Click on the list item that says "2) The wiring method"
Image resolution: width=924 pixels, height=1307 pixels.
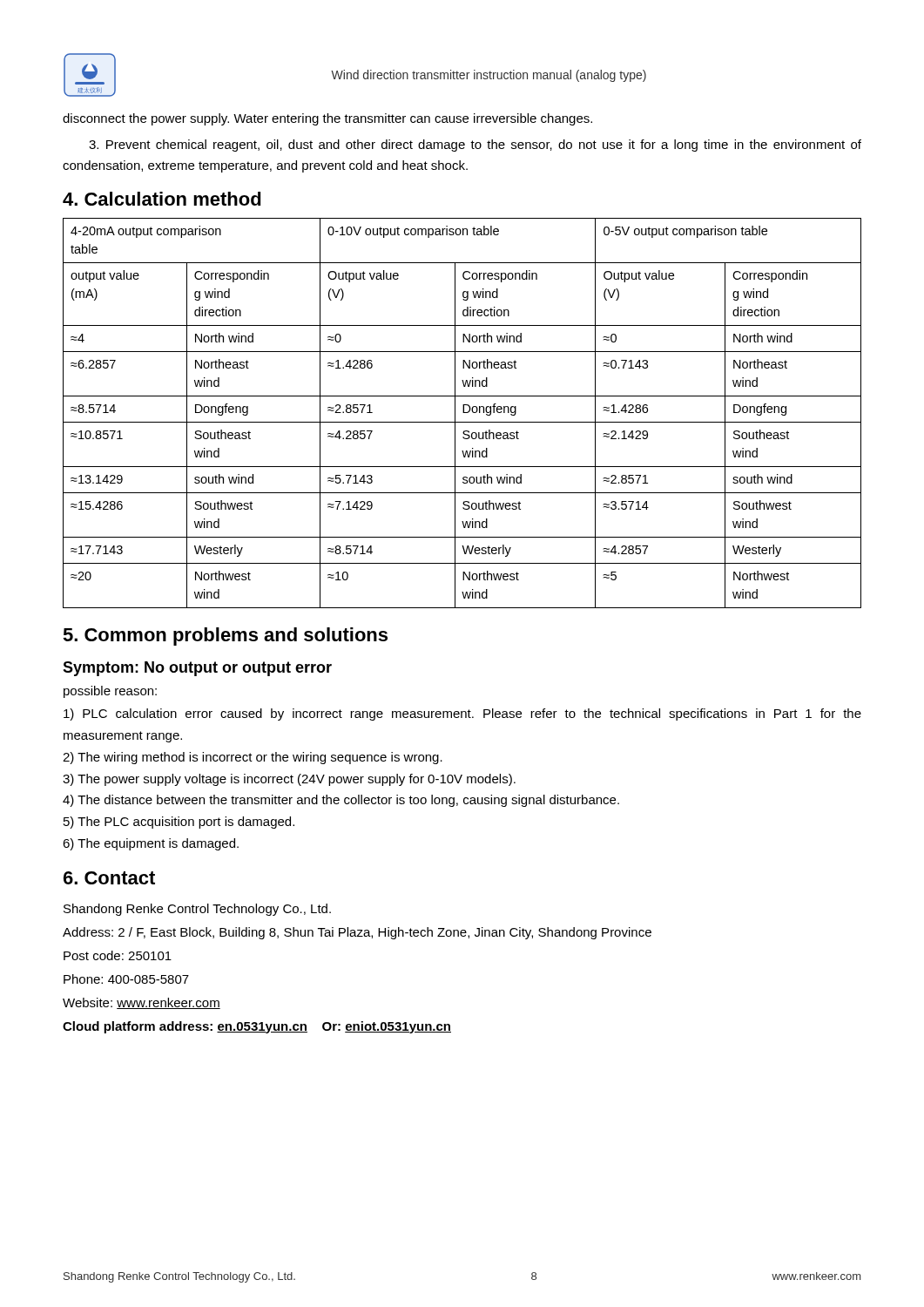253,757
